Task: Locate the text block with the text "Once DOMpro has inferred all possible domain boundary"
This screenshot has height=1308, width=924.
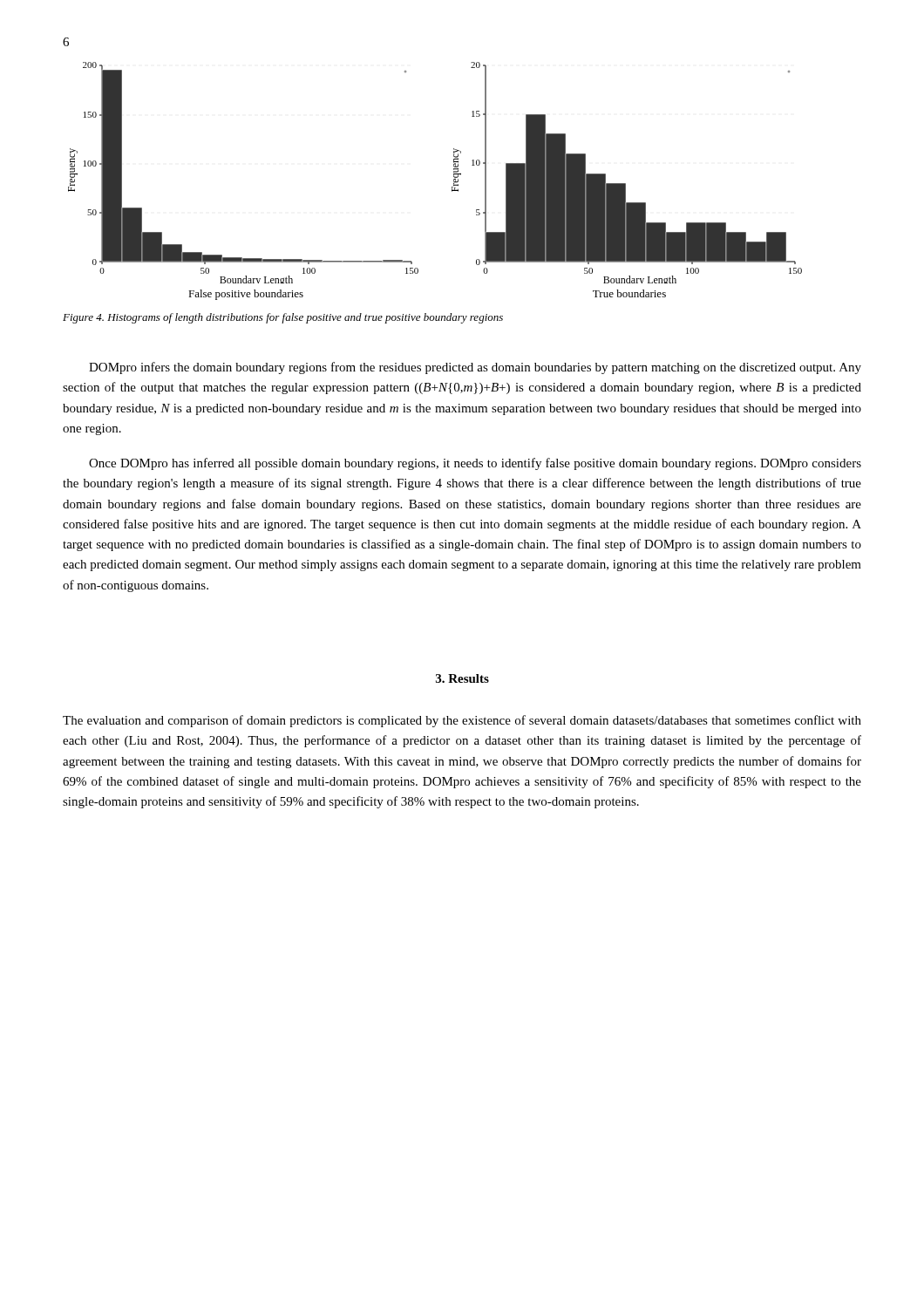Action: [x=462, y=524]
